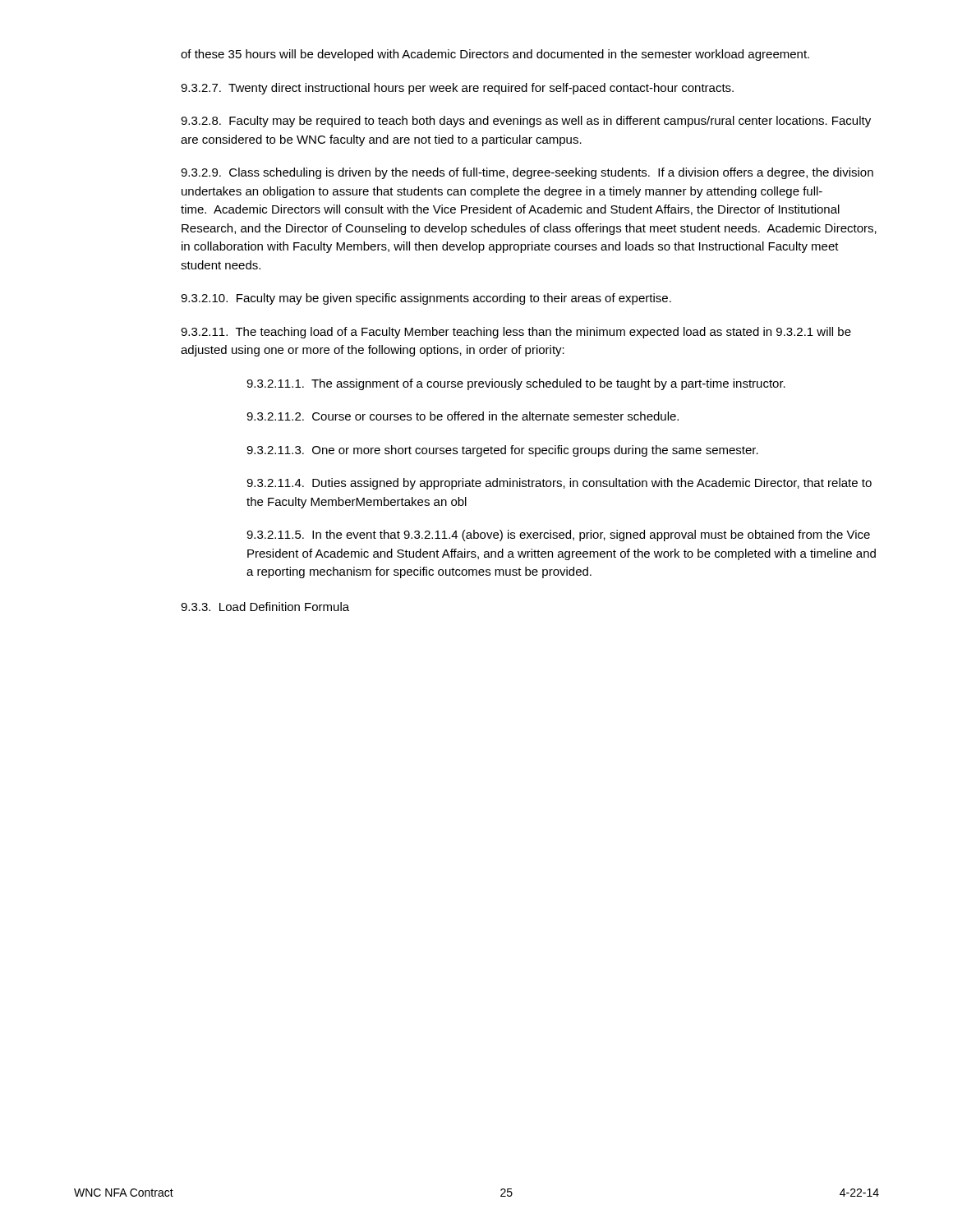Screen dimensions: 1232x953
Task: Select the element starting "3.2.11.3. One or more short"
Action: (x=503, y=449)
